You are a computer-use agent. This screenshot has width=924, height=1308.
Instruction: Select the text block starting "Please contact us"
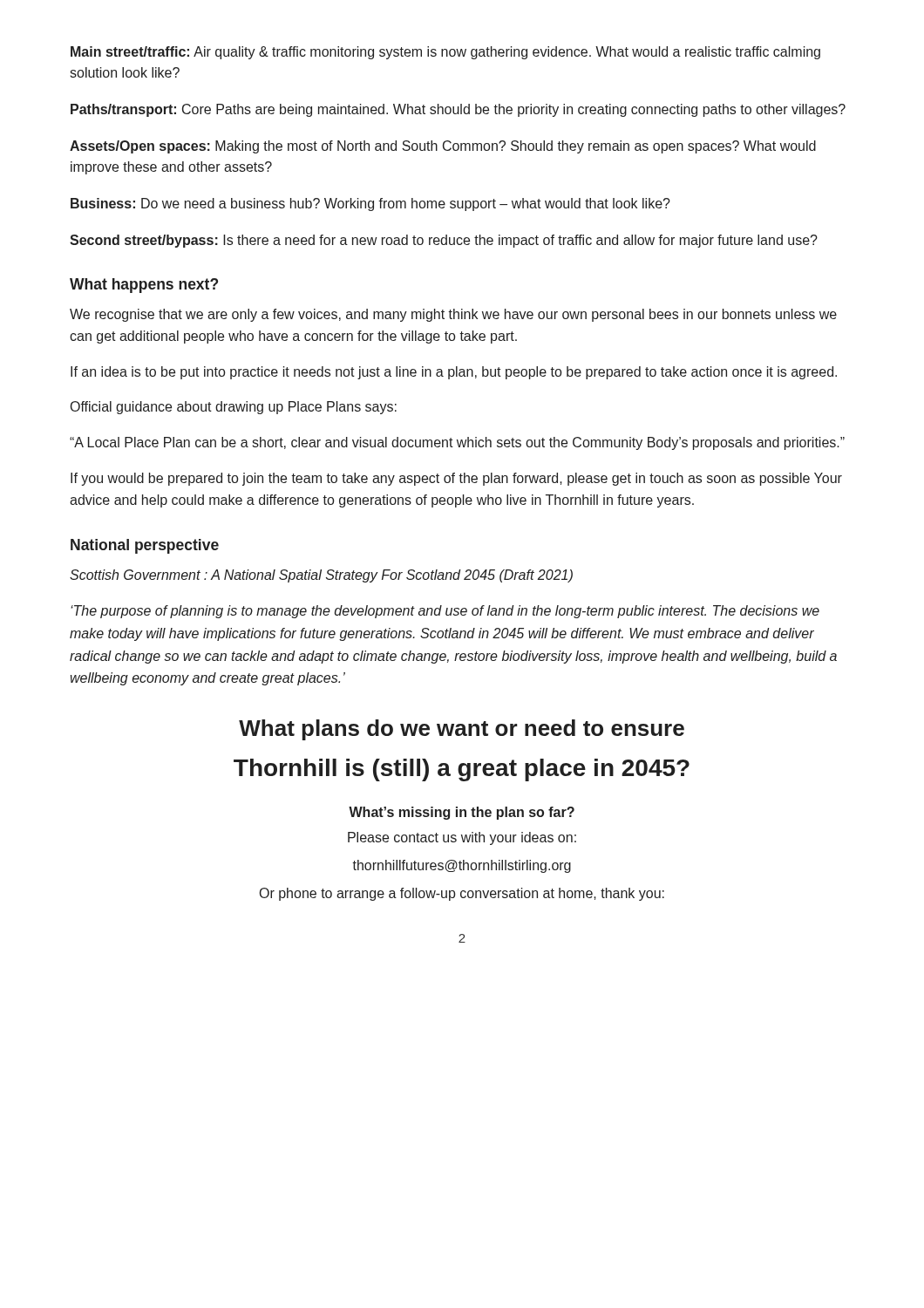(x=462, y=838)
